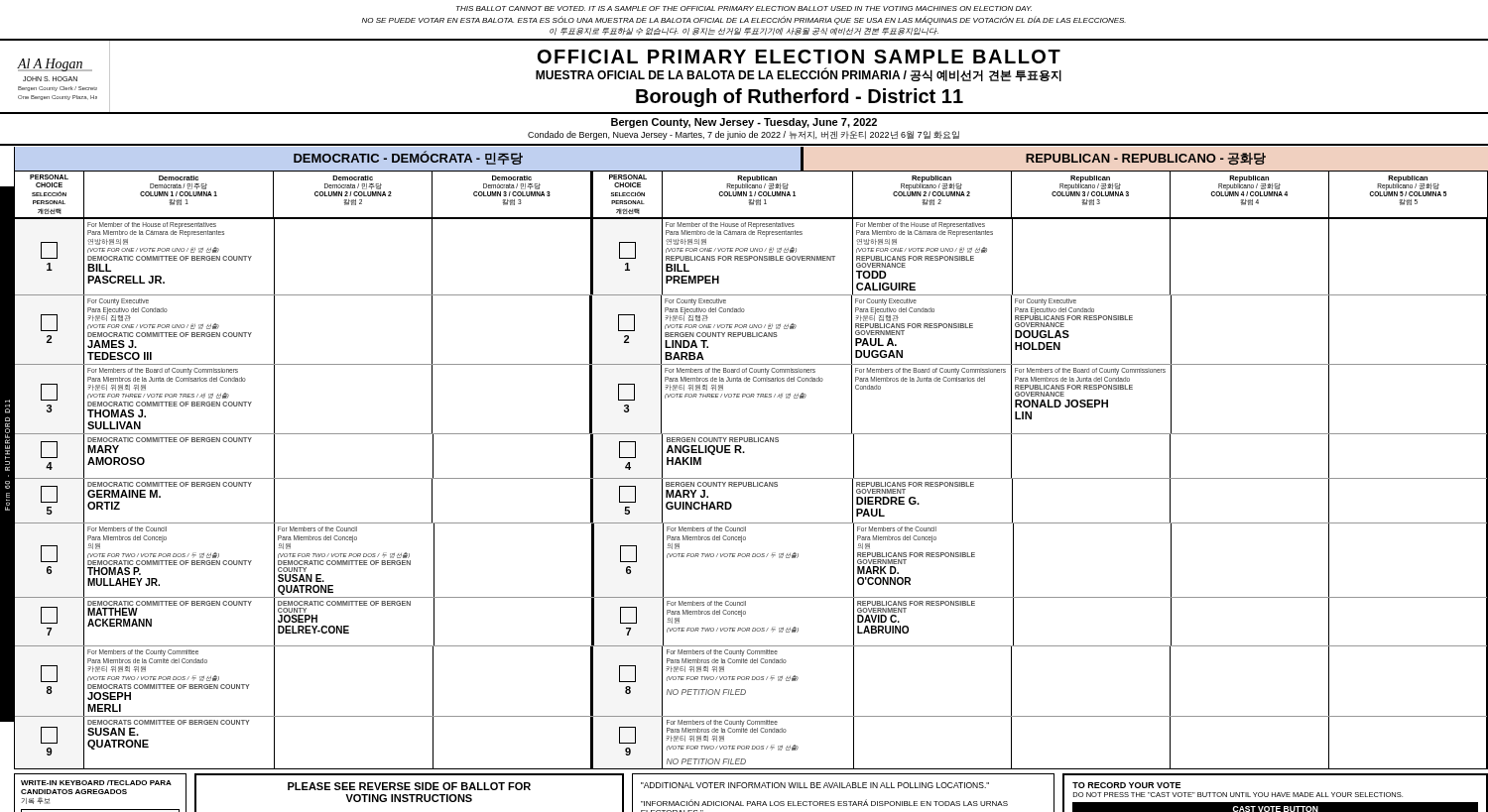This screenshot has width=1488, height=812.
Task: Find the section header that says "DEMOCRATIC - DEMÓCRATA - 민주당"
Action: pos(408,158)
